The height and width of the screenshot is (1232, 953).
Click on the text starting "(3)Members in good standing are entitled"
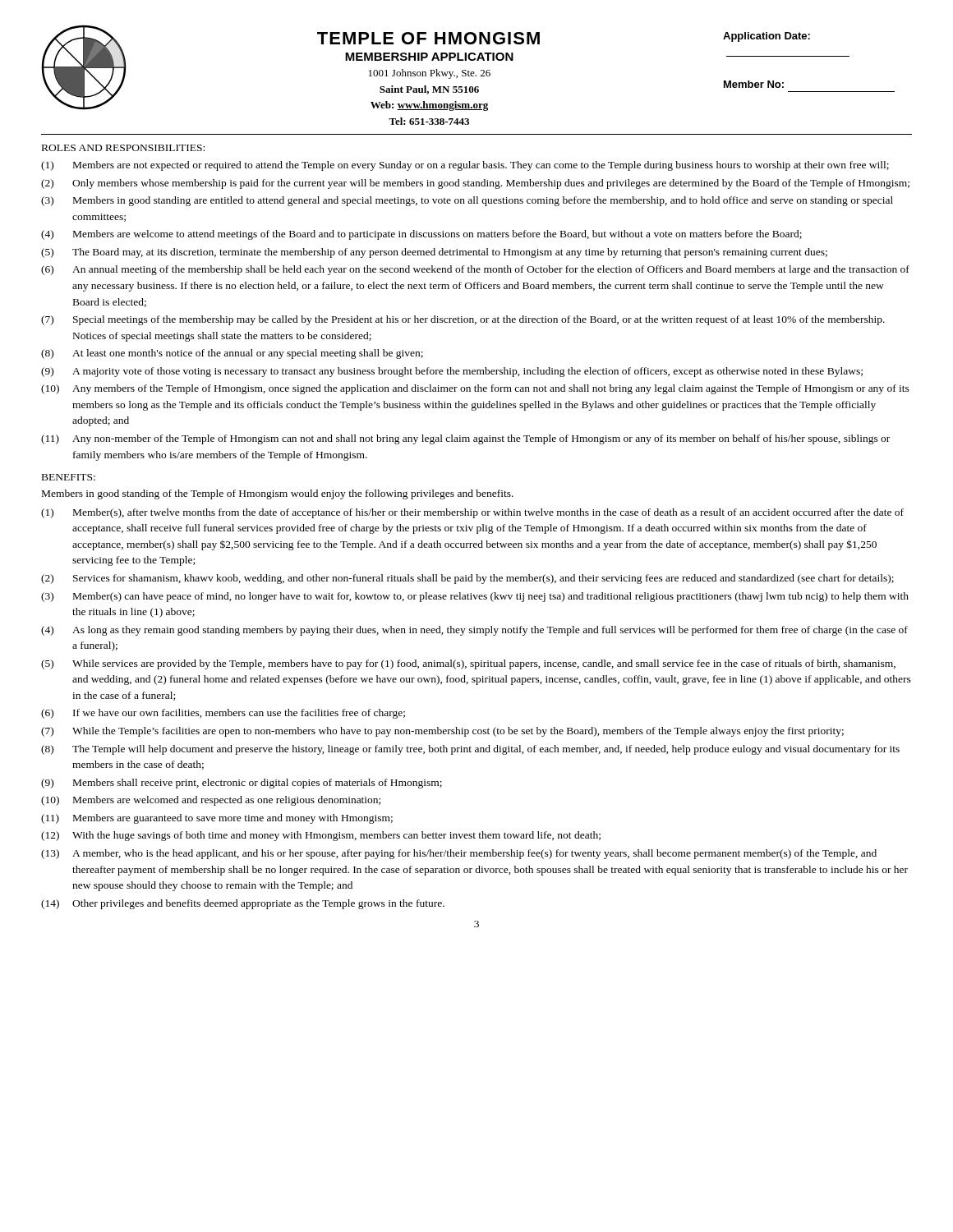tap(476, 208)
